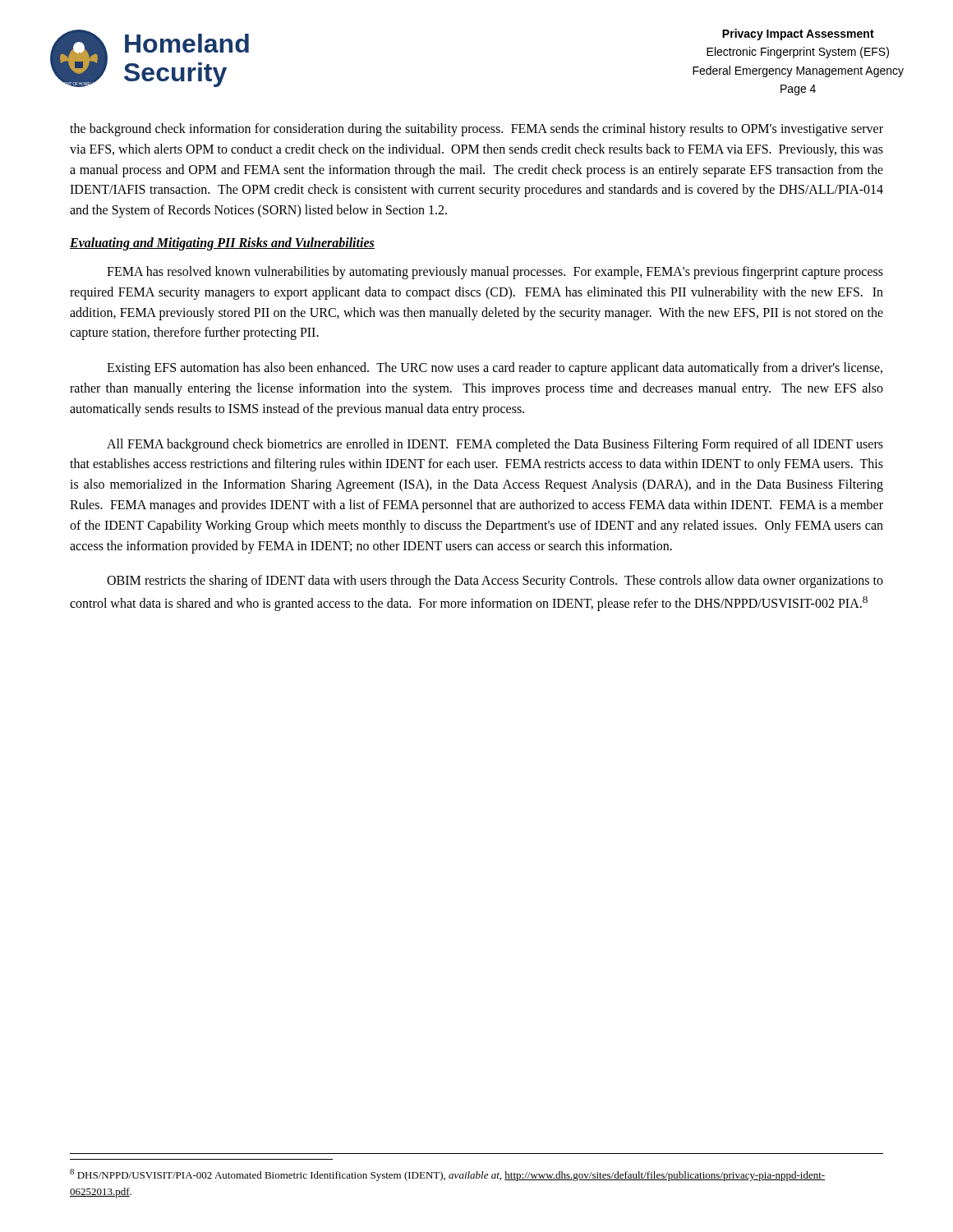Click on the text starting "Existing EFS automation has also"
The image size is (953, 1232).
coord(476,388)
